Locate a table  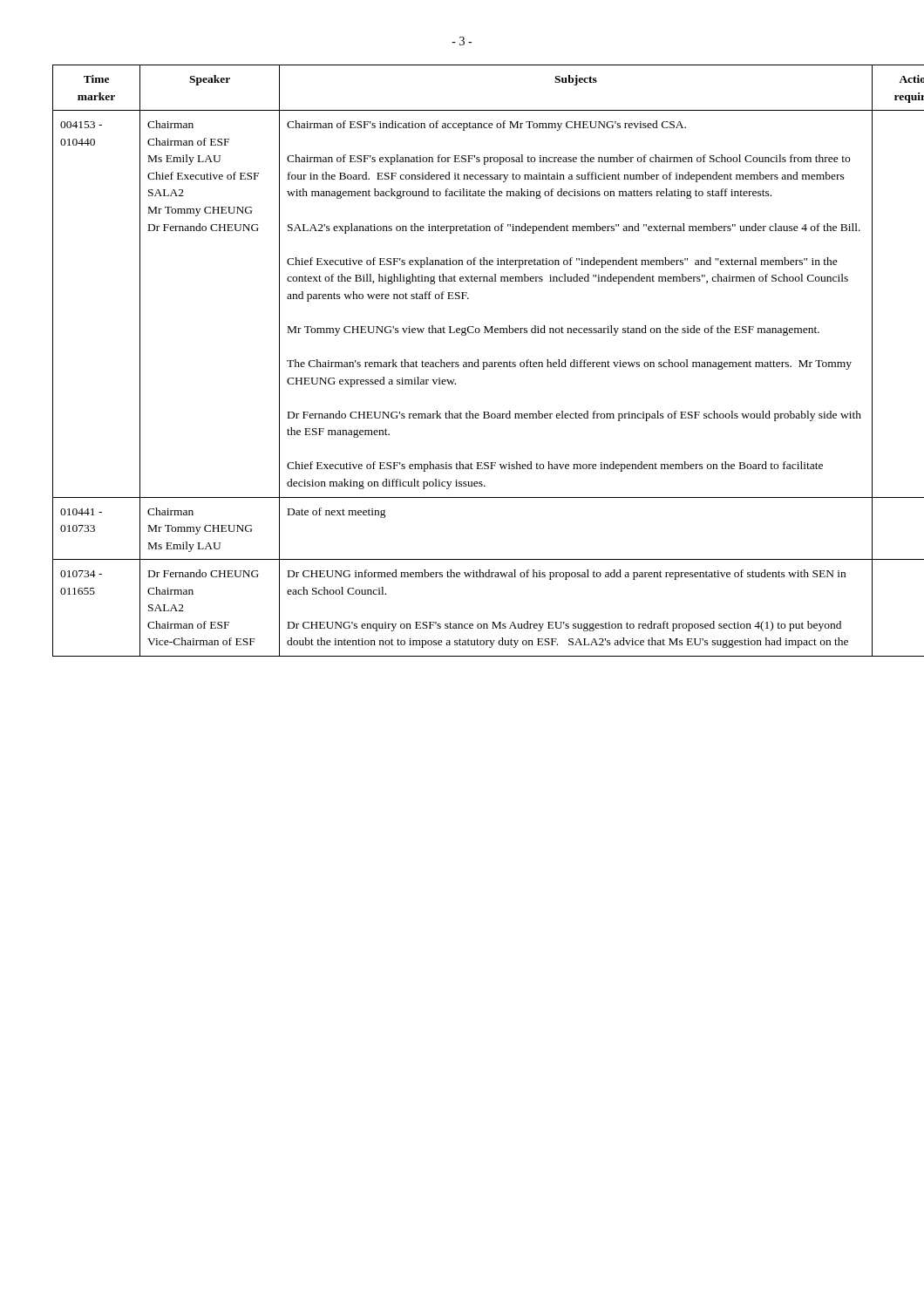(x=462, y=361)
